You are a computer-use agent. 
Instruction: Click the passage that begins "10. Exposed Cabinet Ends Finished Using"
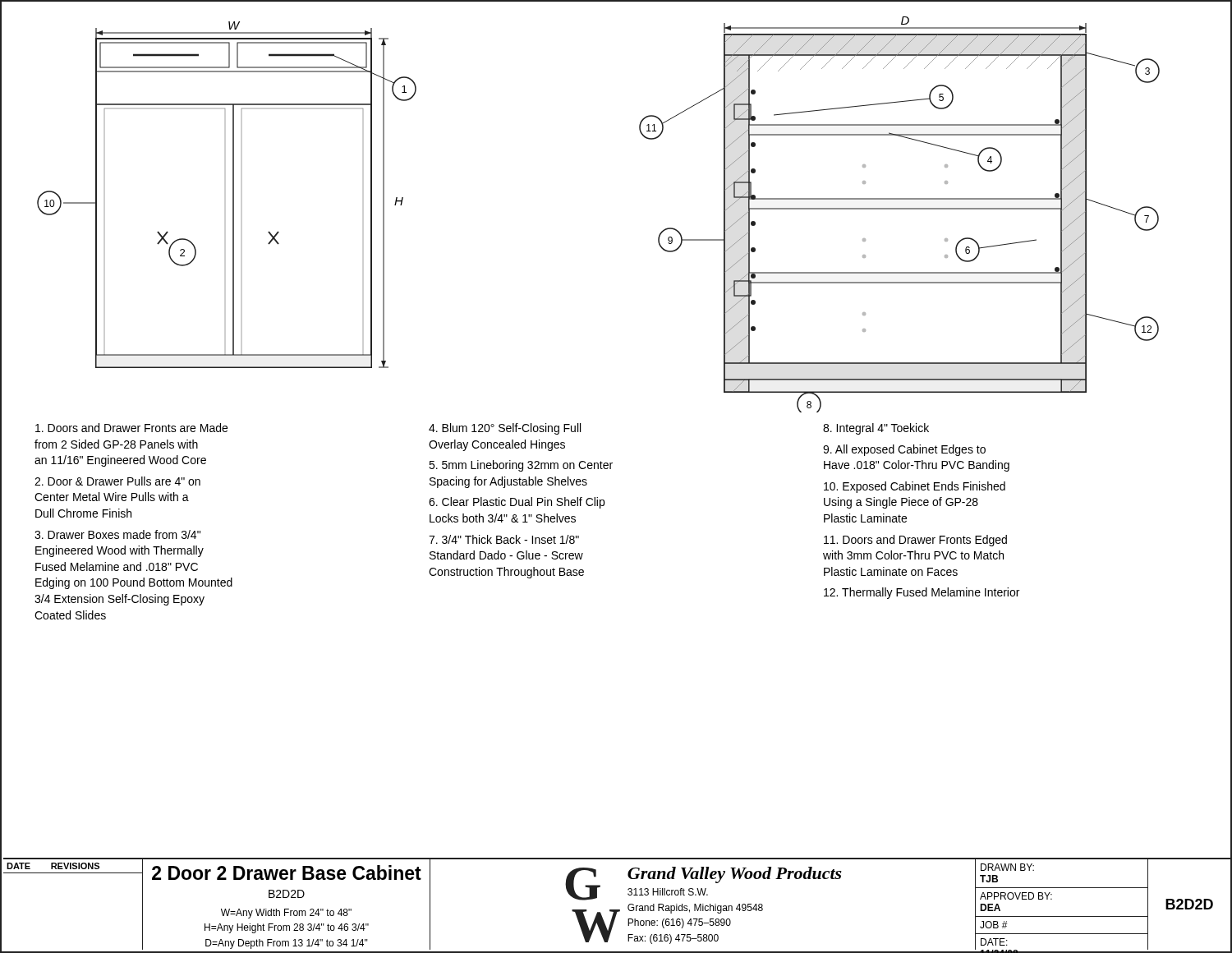tap(914, 502)
